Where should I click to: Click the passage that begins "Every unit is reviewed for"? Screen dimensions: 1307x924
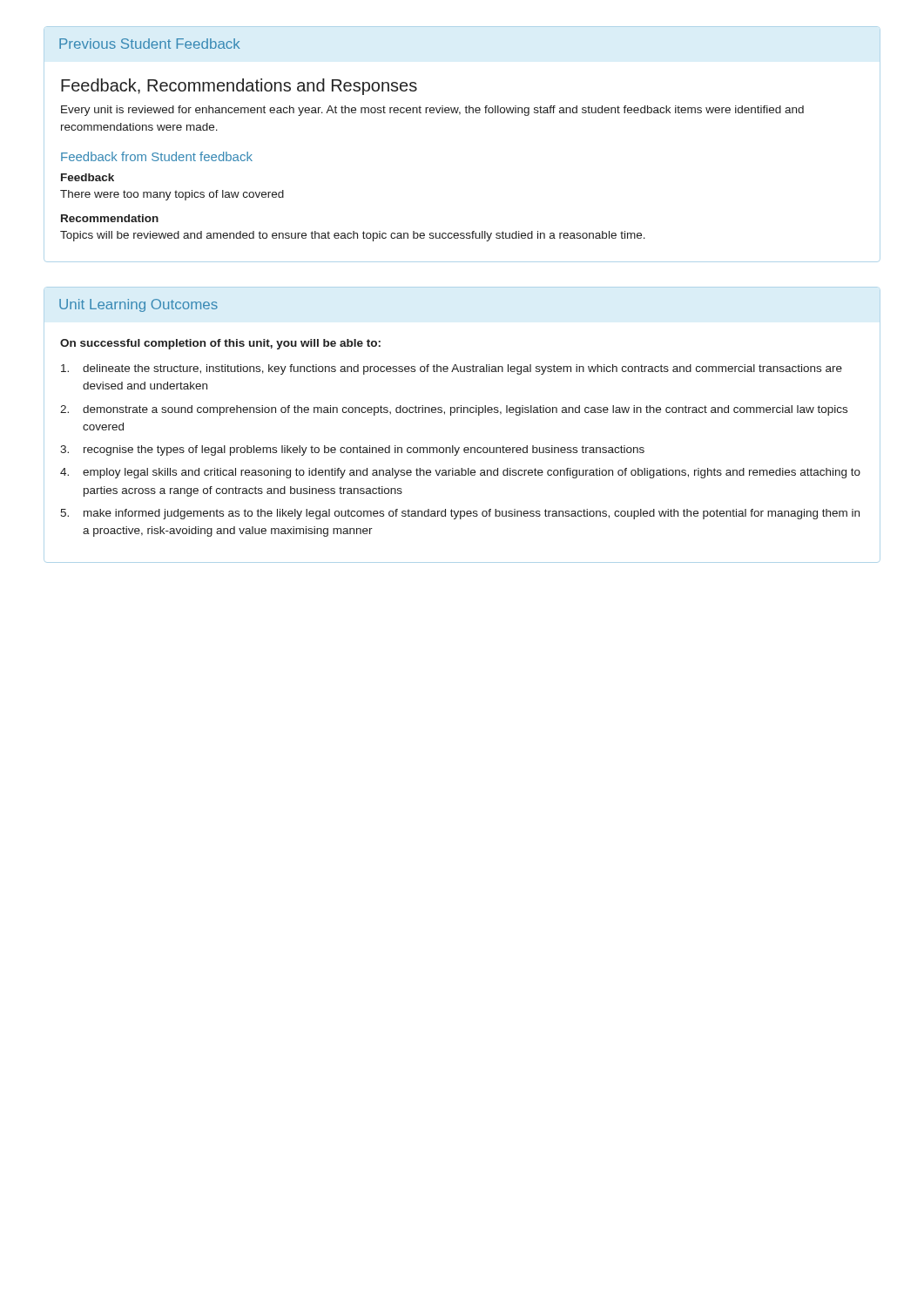pyautogui.click(x=462, y=119)
